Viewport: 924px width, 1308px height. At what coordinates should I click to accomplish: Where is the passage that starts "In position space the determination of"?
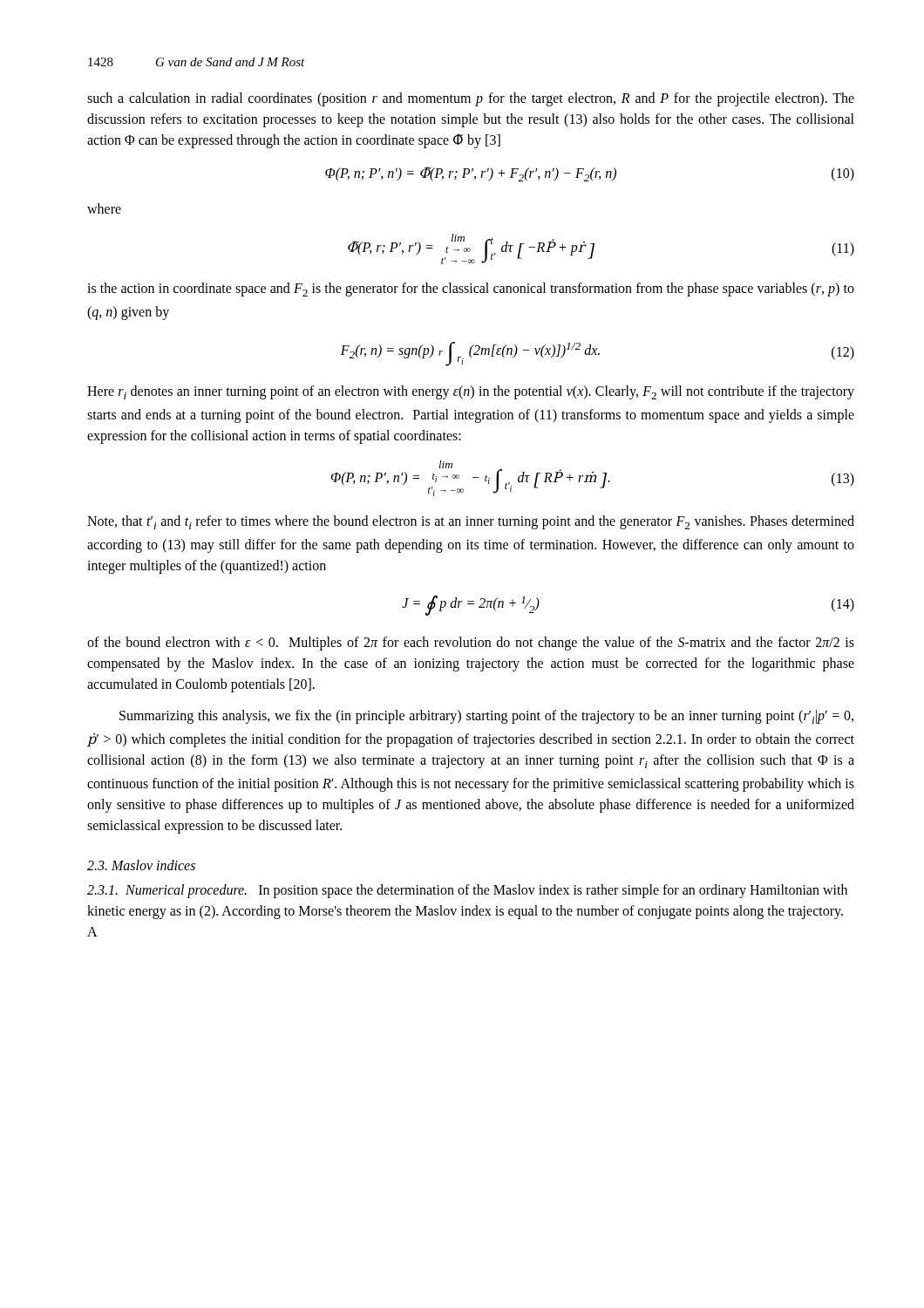click(x=467, y=911)
